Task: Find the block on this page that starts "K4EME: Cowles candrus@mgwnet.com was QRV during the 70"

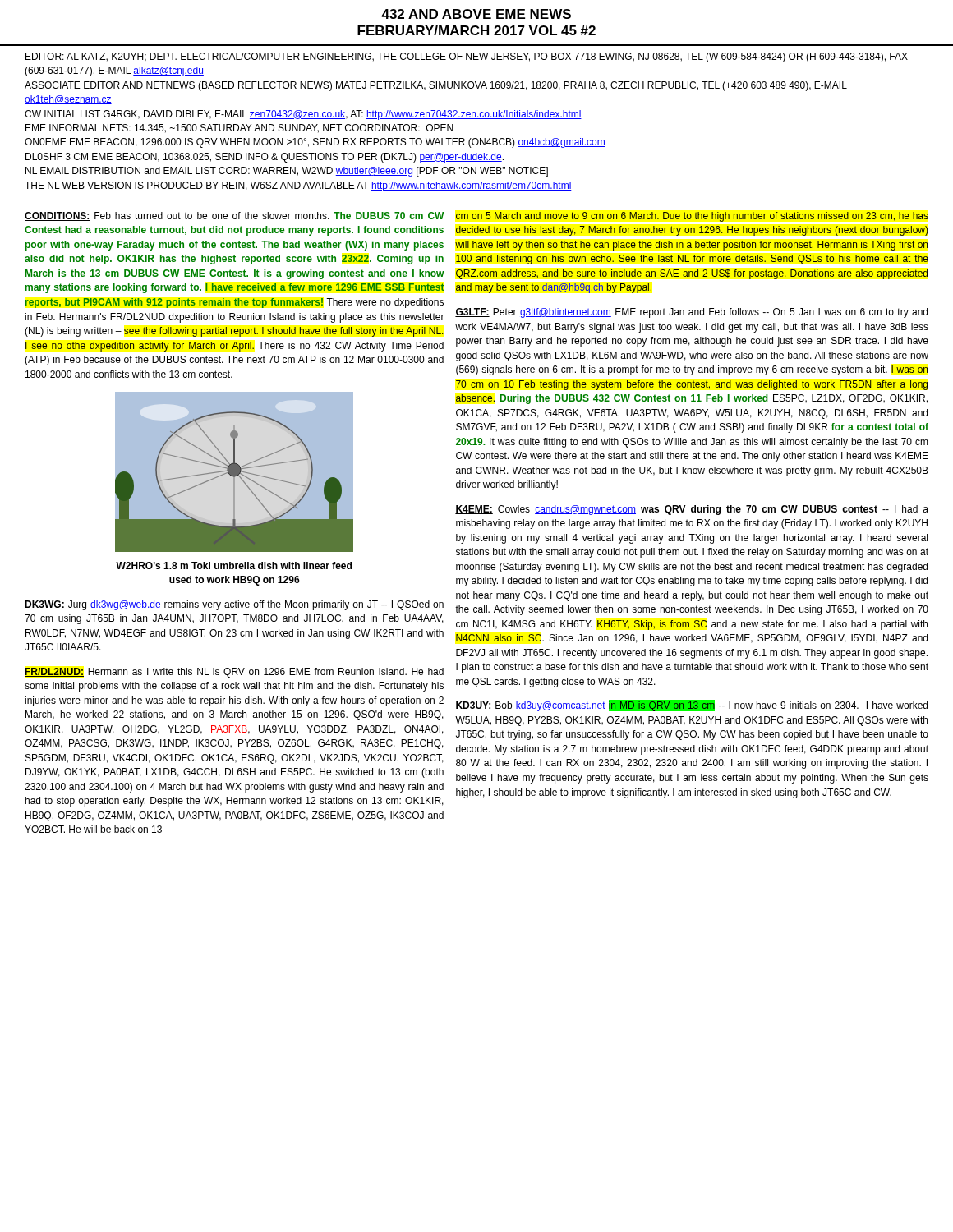Action: (692, 596)
